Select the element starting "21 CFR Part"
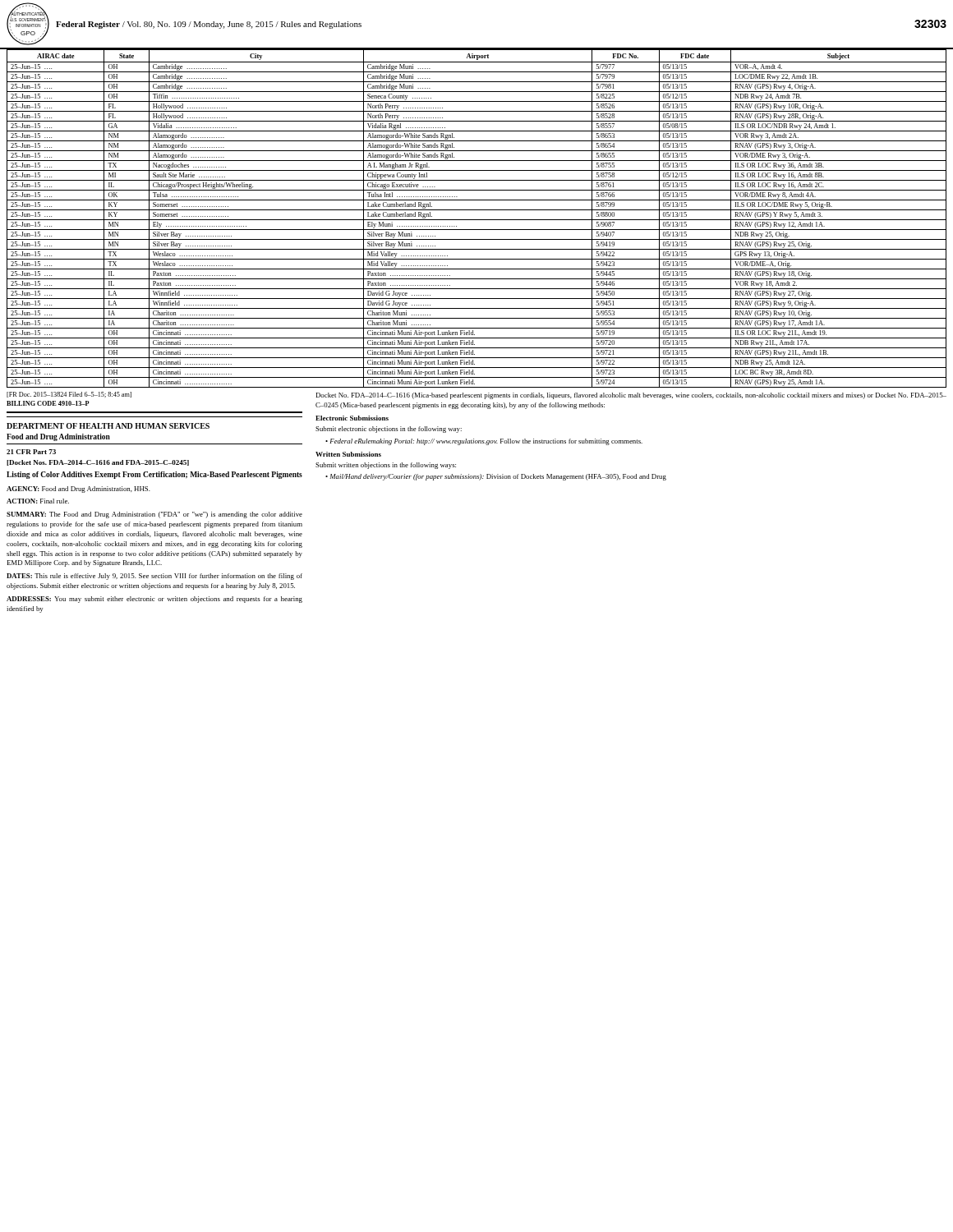The width and height of the screenshot is (953, 1232). (31, 452)
